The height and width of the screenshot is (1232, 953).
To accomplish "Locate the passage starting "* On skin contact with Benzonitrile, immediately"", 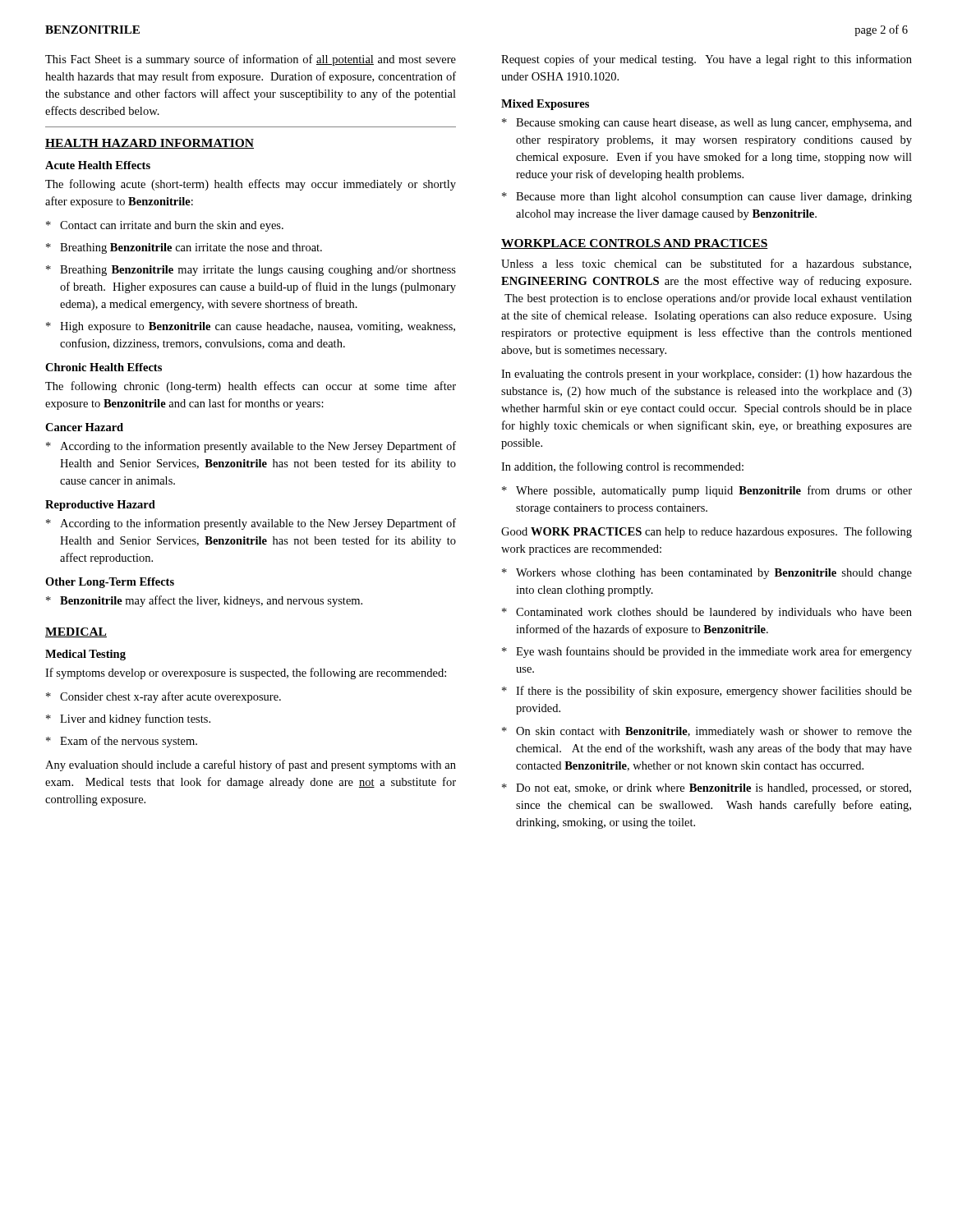I will 707,748.
